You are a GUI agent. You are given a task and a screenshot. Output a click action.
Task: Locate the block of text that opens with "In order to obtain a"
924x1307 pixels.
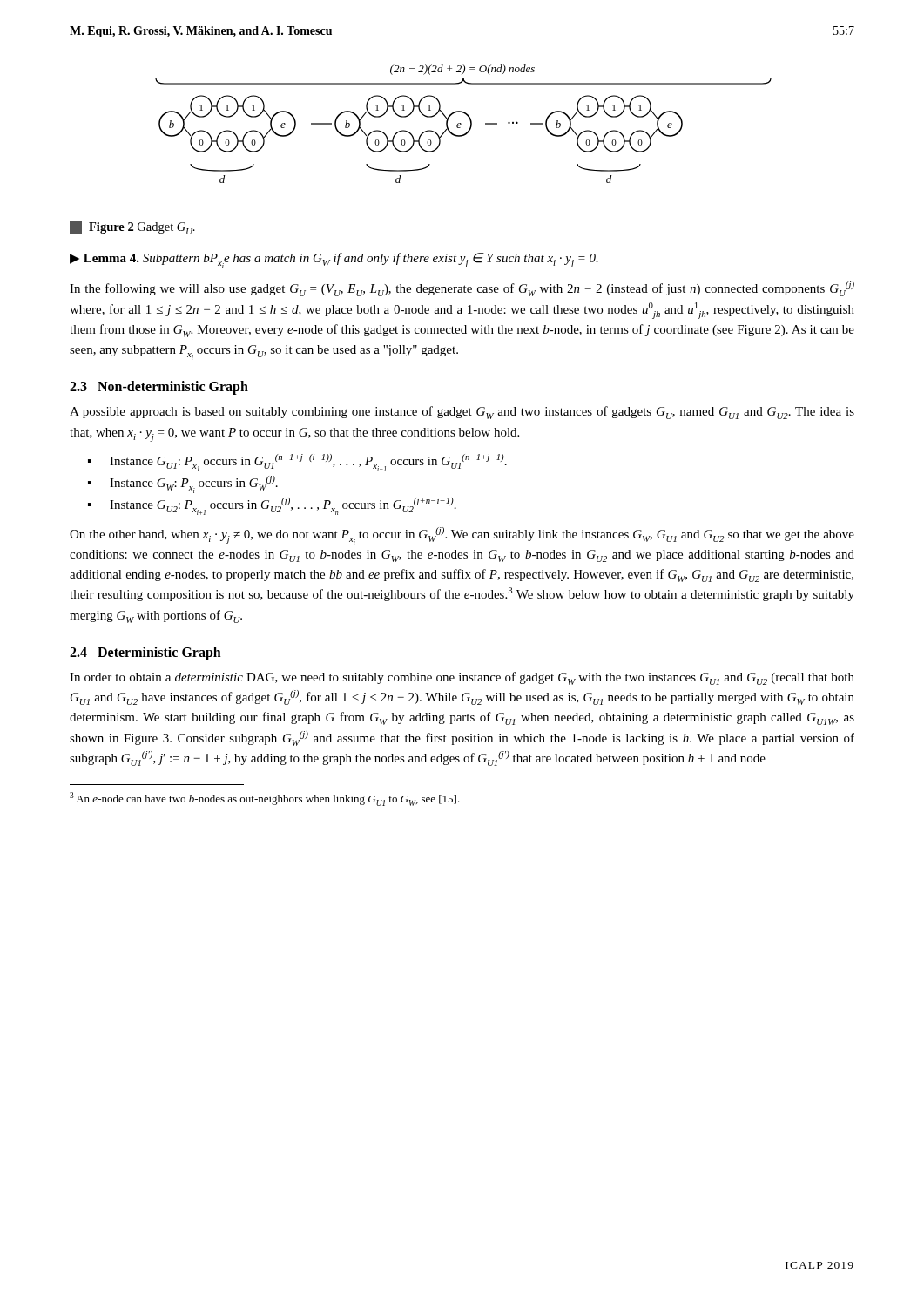[462, 718]
